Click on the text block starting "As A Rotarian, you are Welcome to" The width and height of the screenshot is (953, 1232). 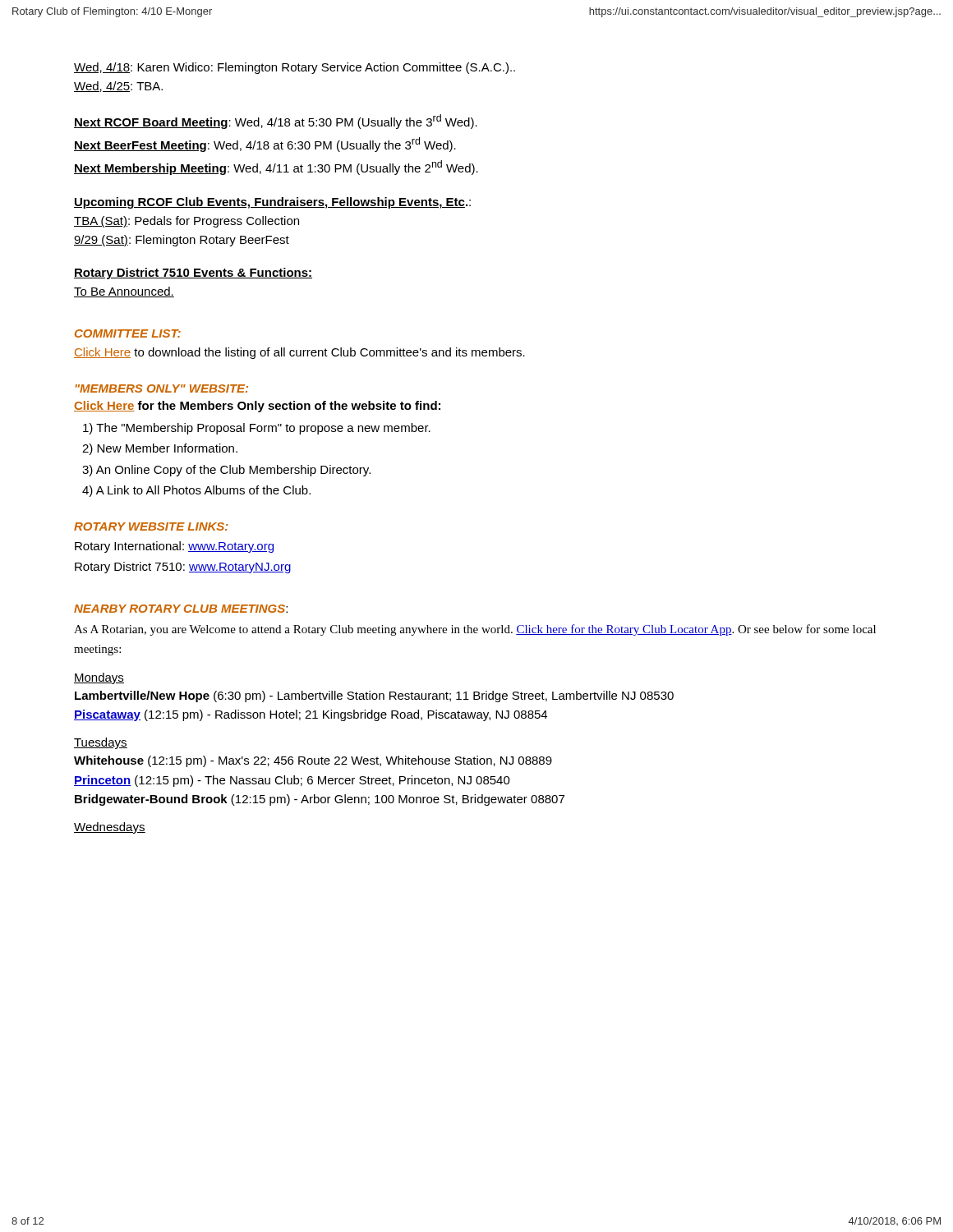click(475, 639)
